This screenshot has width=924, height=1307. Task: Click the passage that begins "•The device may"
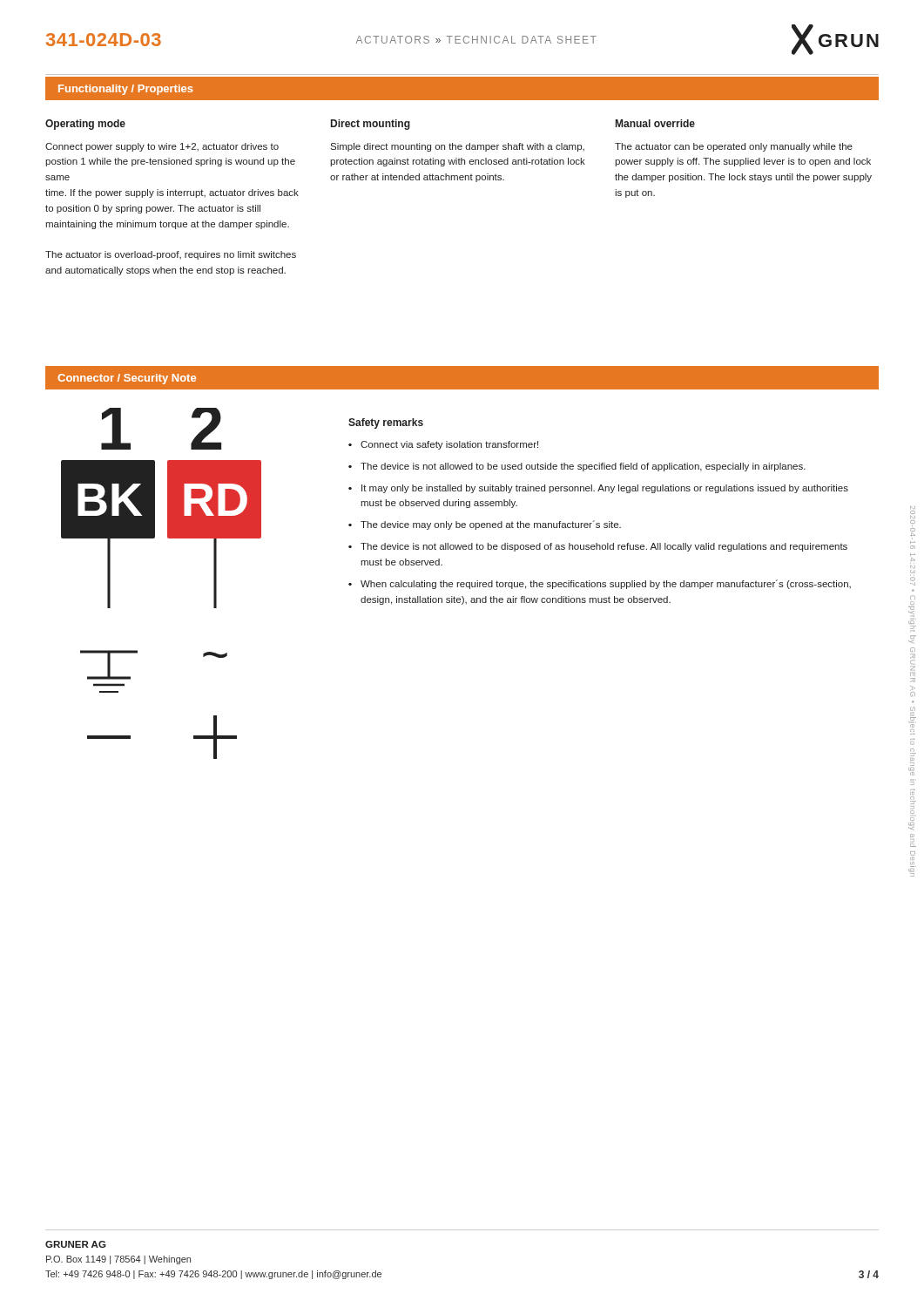click(x=485, y=526)
